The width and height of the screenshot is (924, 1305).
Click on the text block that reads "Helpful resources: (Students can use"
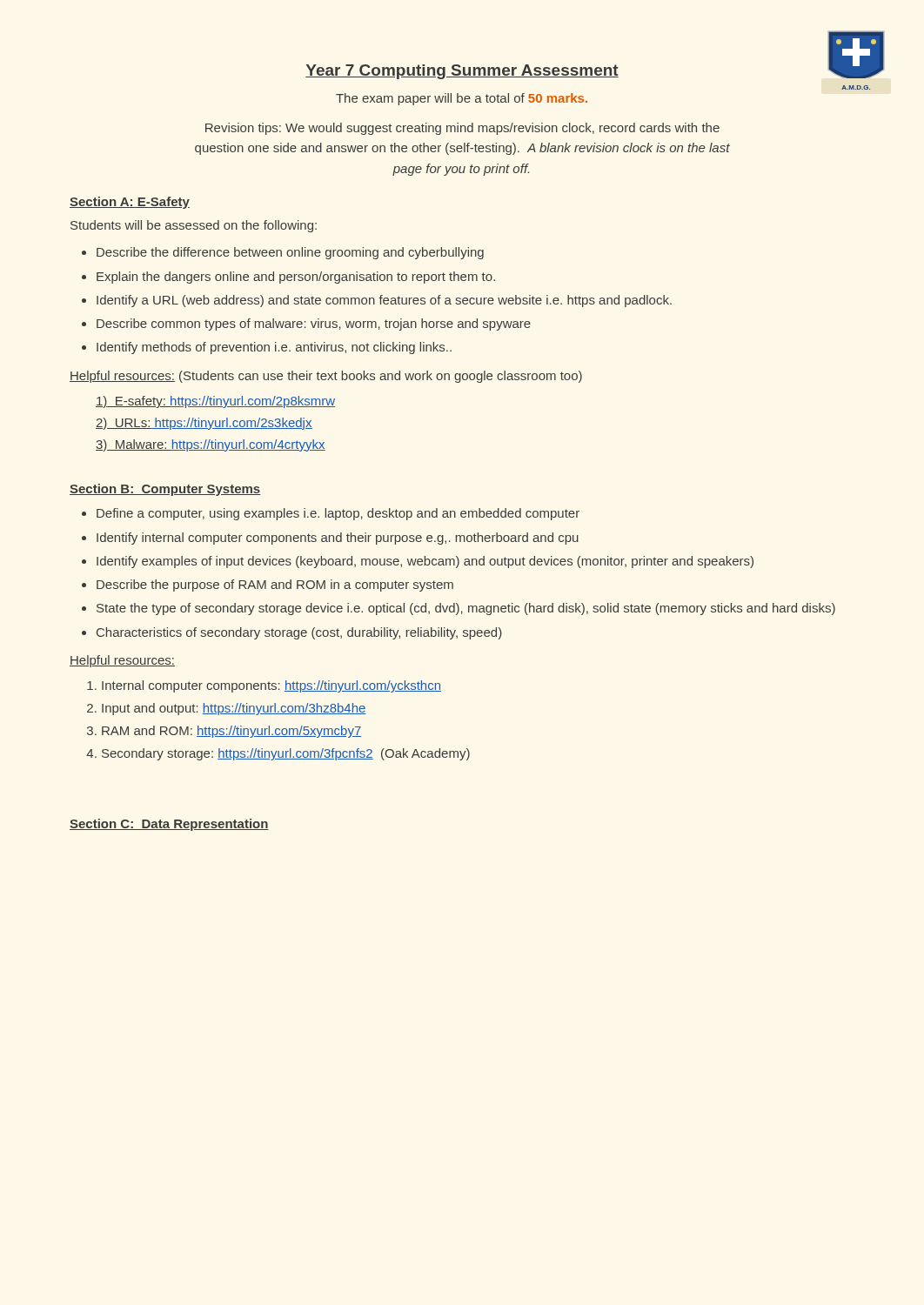pyautogui.click(x=326, y=375)
